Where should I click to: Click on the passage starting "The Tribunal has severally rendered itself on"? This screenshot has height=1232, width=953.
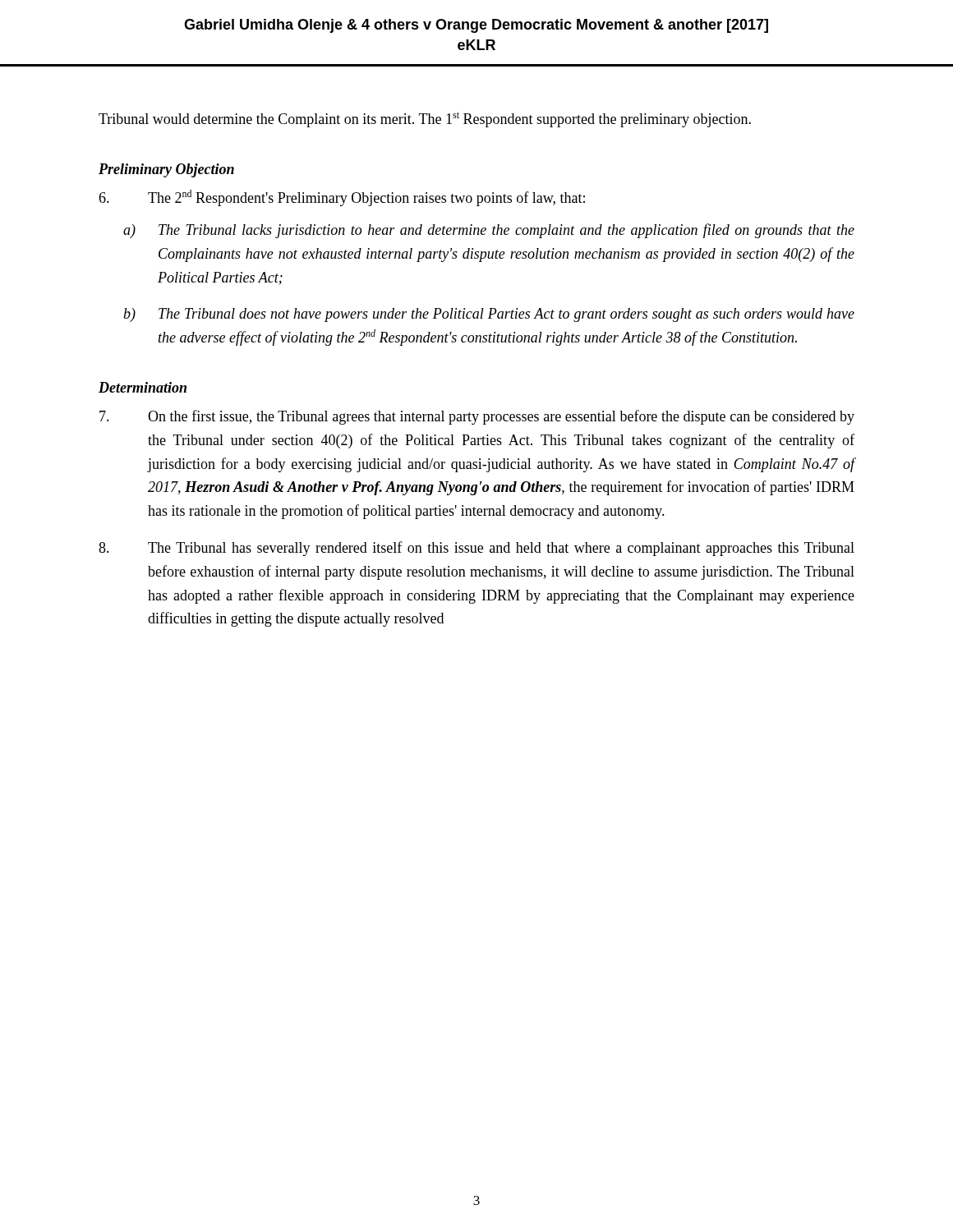[x=501, y=583]
